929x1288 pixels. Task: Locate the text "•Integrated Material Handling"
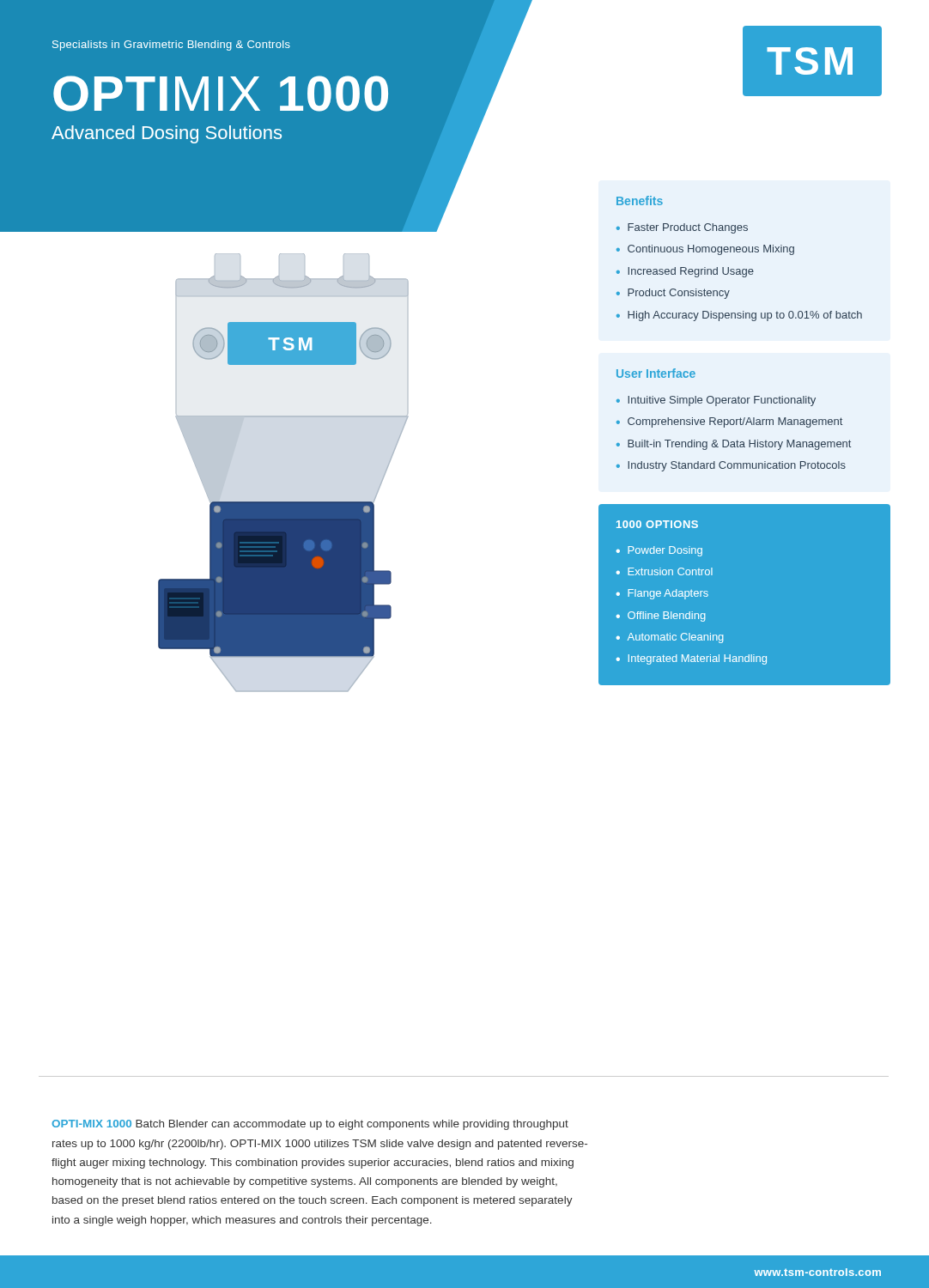[x=692, y=660]
